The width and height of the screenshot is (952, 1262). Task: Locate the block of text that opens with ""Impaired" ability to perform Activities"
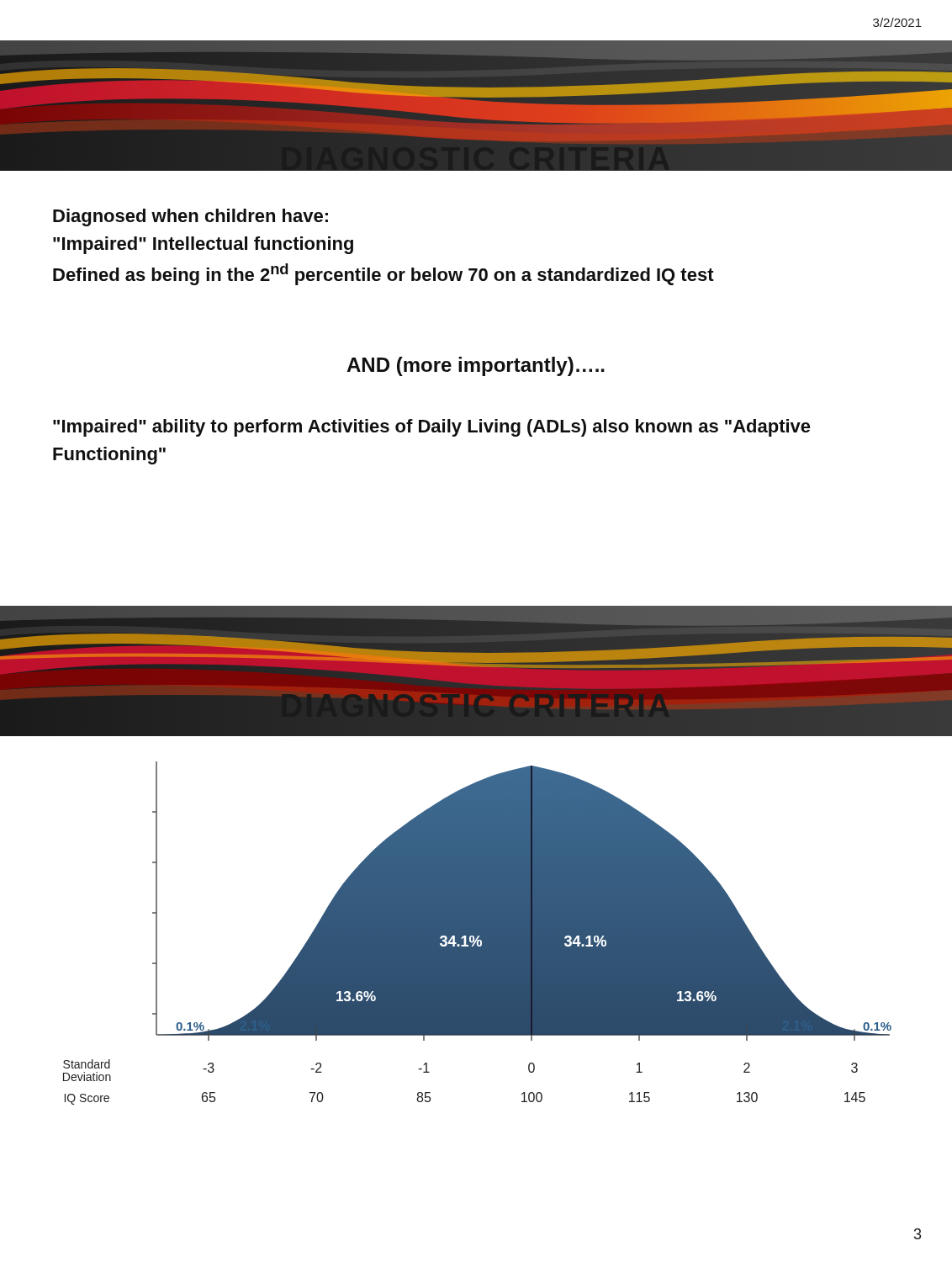click(x=447, y=440)
